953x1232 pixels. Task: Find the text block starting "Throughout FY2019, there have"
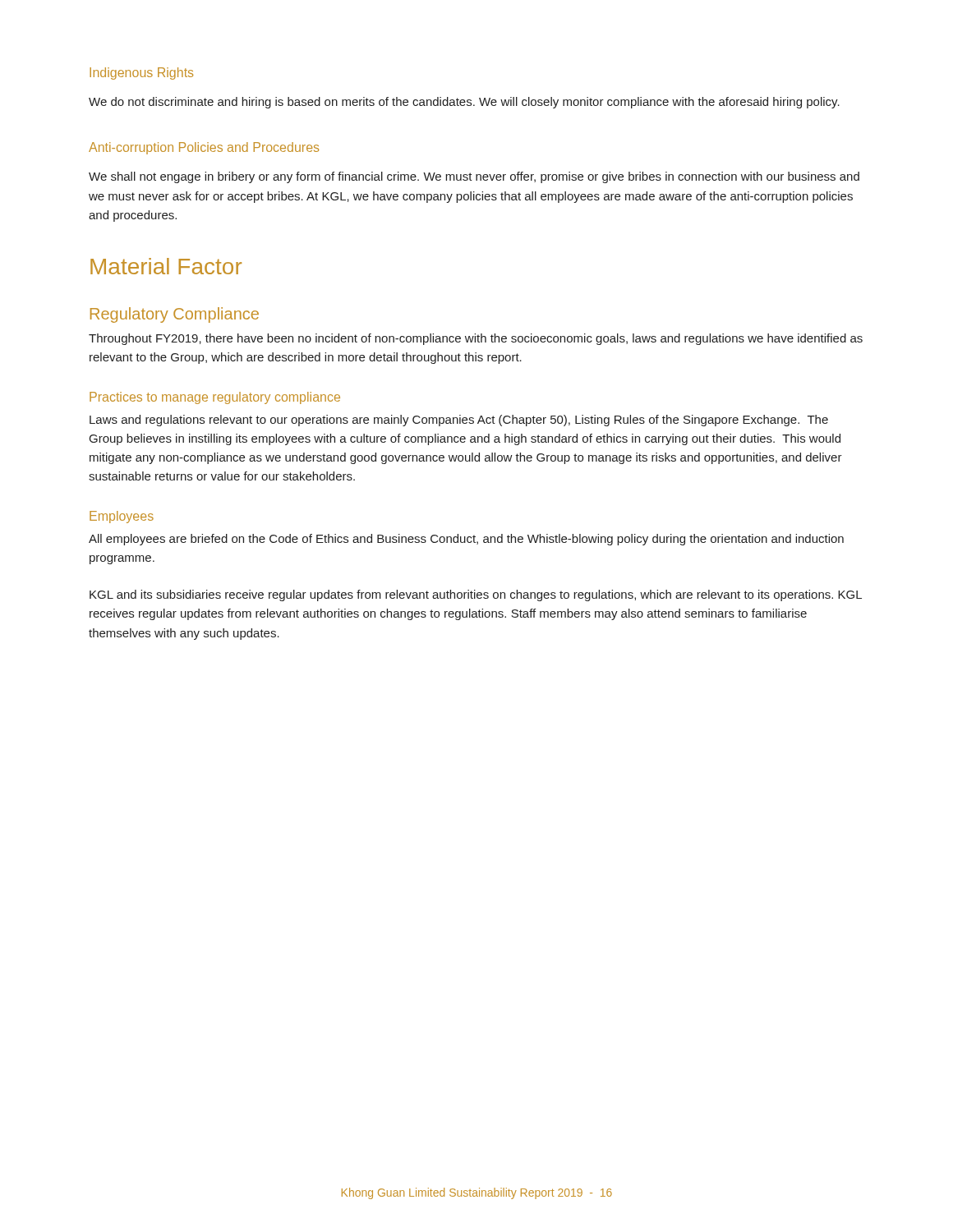pyautogui.click(x=476, y=348)
